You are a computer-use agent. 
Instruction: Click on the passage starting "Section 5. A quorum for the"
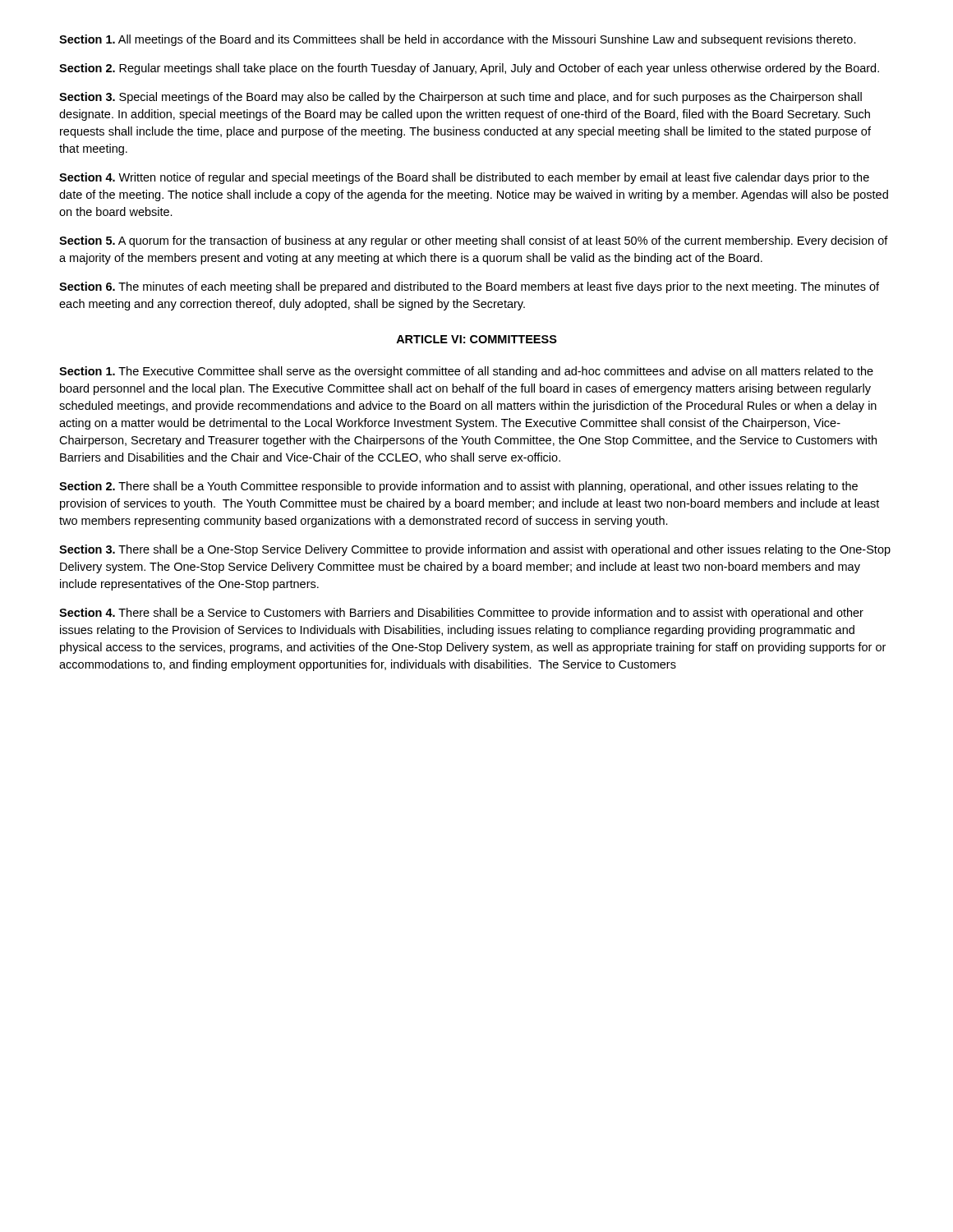click(x=473, y=249)
